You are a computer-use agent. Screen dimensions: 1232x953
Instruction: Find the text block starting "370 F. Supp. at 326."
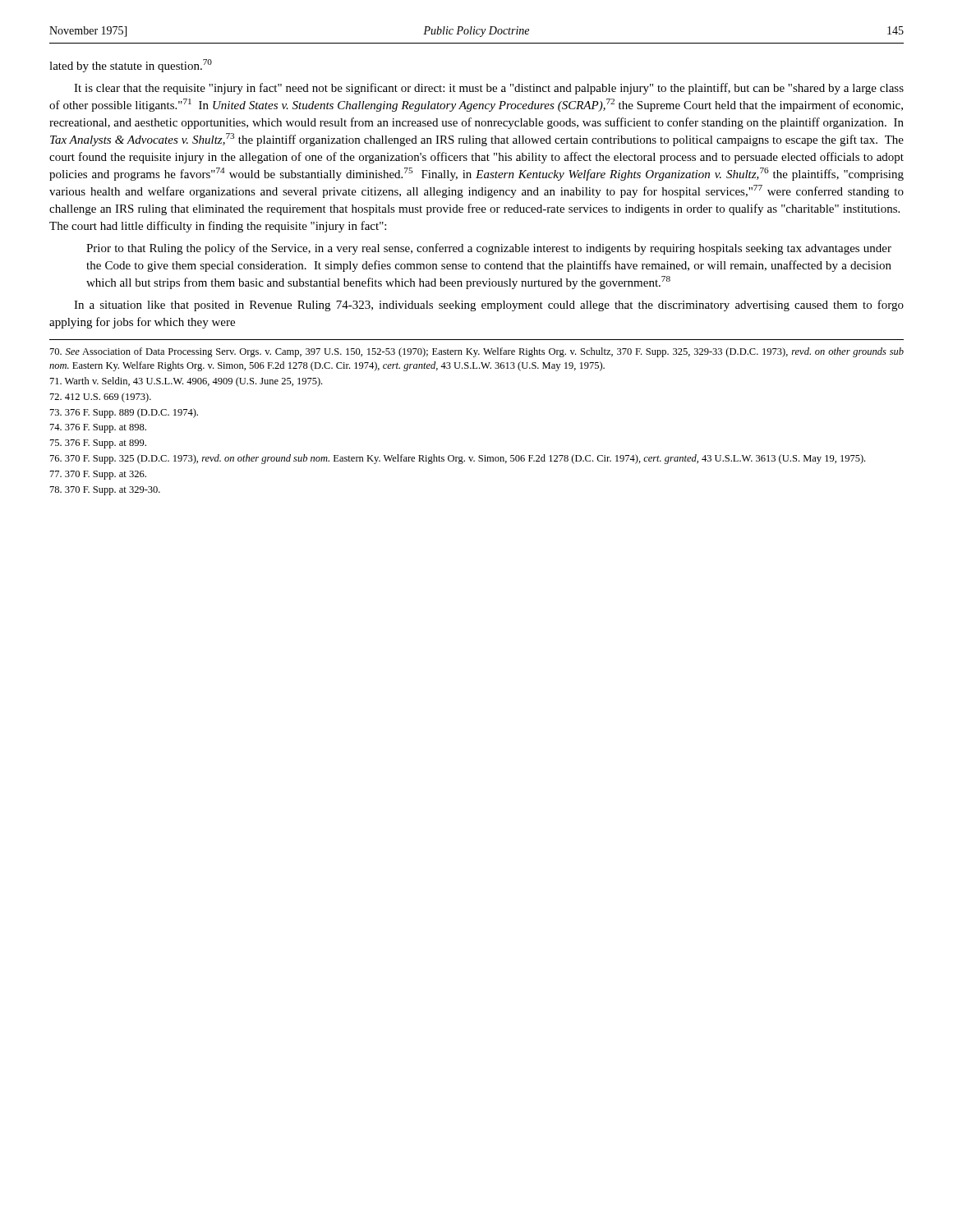[x=98, y=474]
